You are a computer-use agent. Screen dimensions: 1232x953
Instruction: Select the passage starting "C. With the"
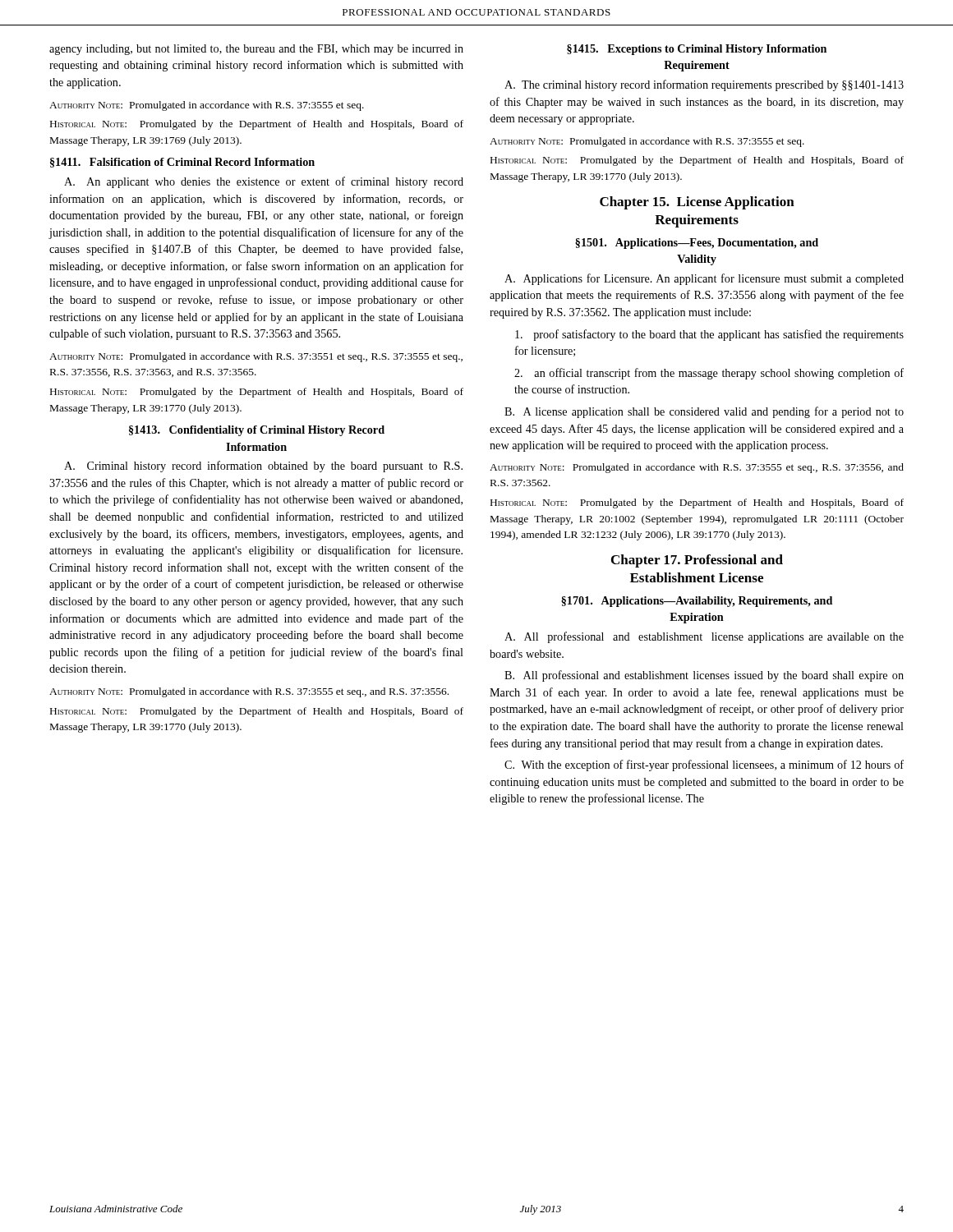click(x=697, y=782)
